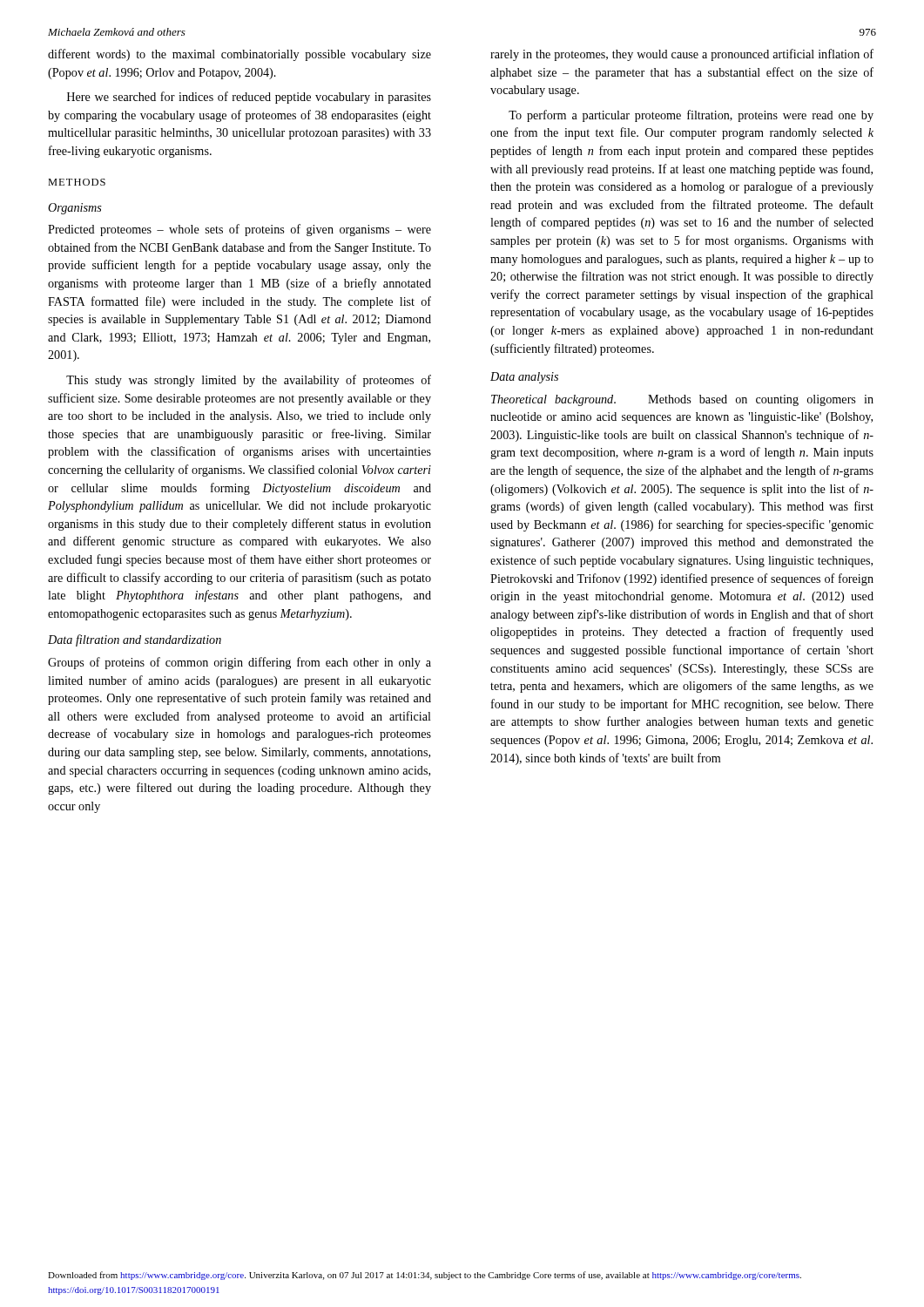Click the passage that begins "To perform a particular"
The image size is (924, 1307).
click(682, 232)
